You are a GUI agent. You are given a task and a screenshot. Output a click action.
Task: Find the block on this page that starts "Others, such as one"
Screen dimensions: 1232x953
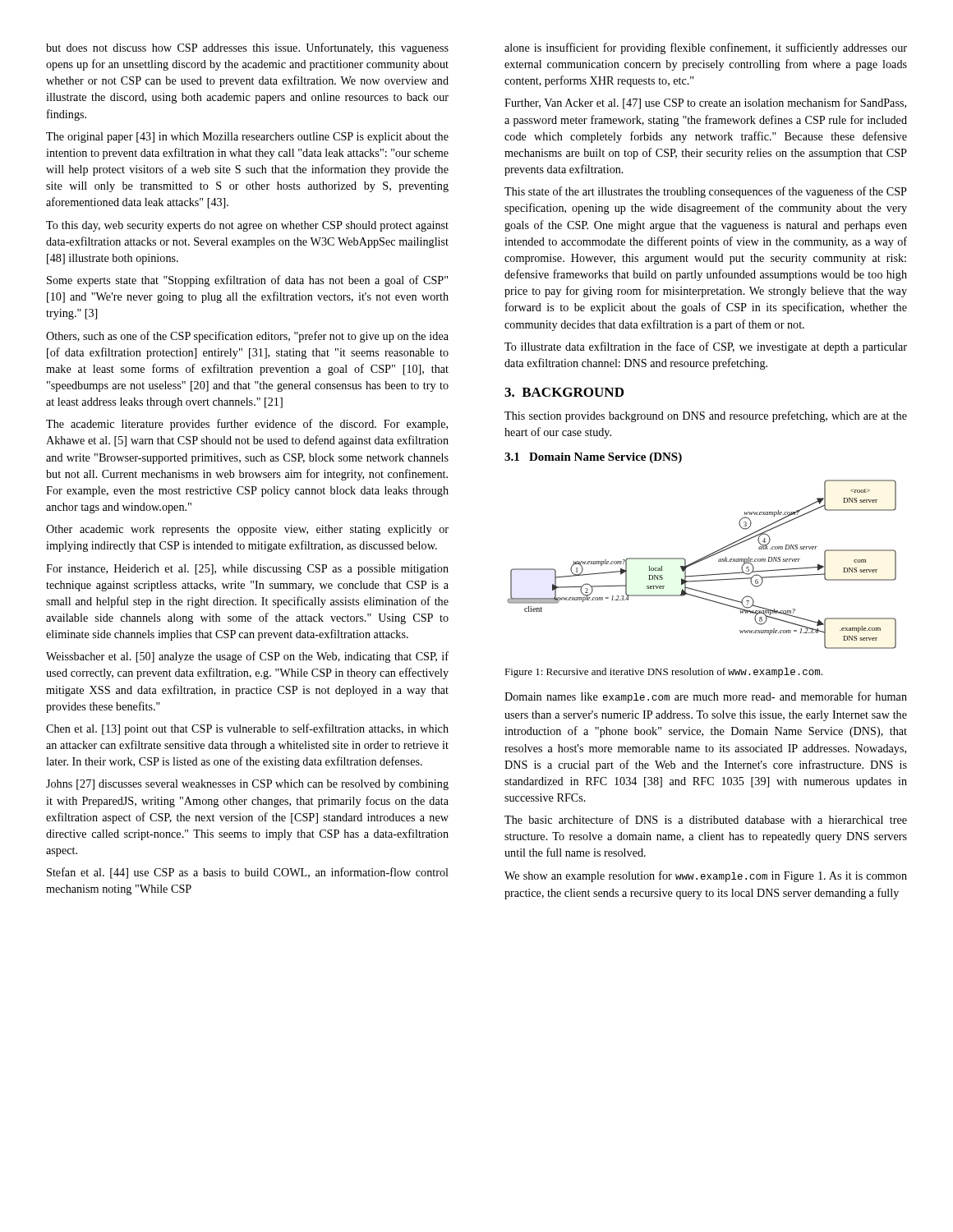click(x=247, y=369)
